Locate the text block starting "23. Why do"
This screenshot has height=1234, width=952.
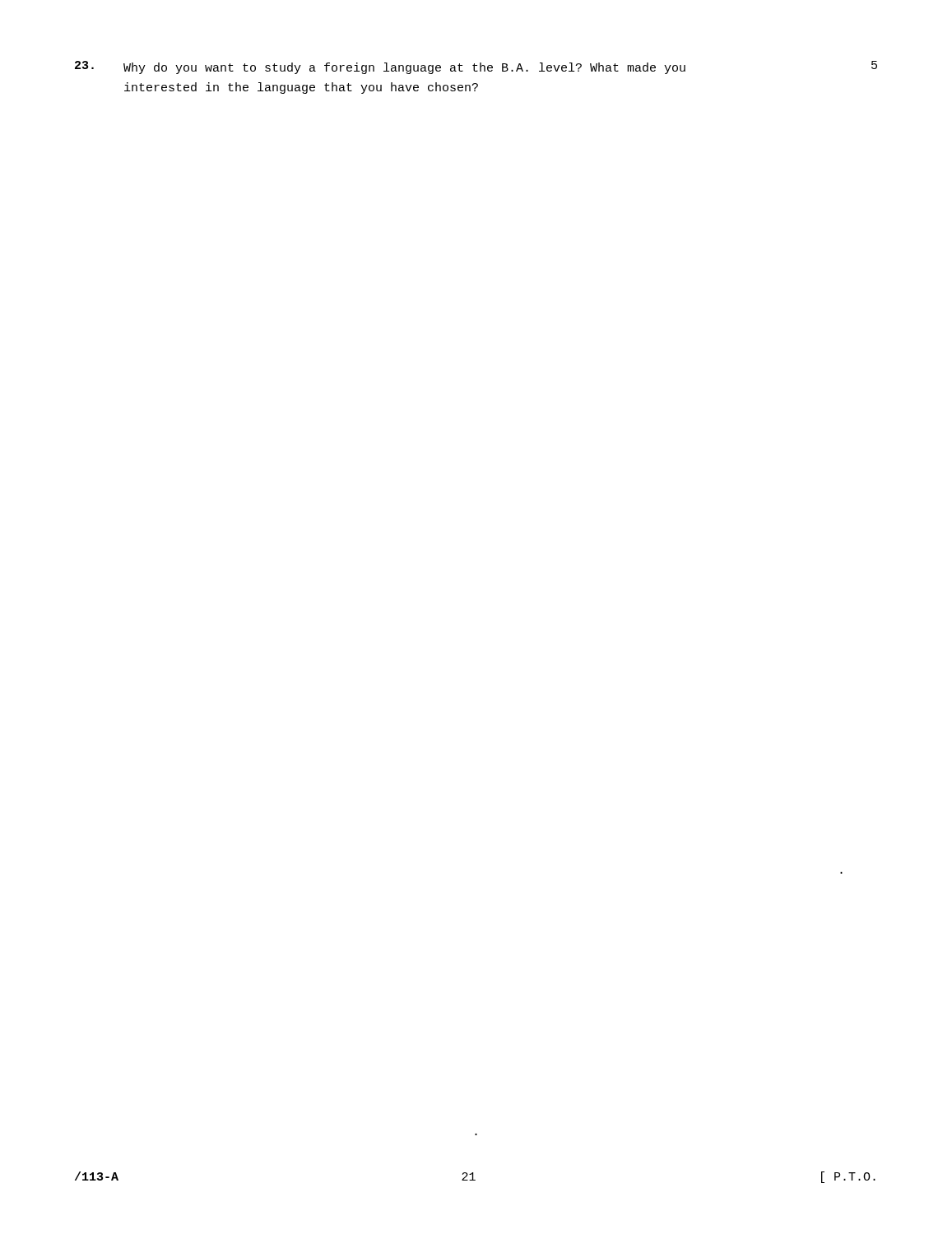point(476,79)
